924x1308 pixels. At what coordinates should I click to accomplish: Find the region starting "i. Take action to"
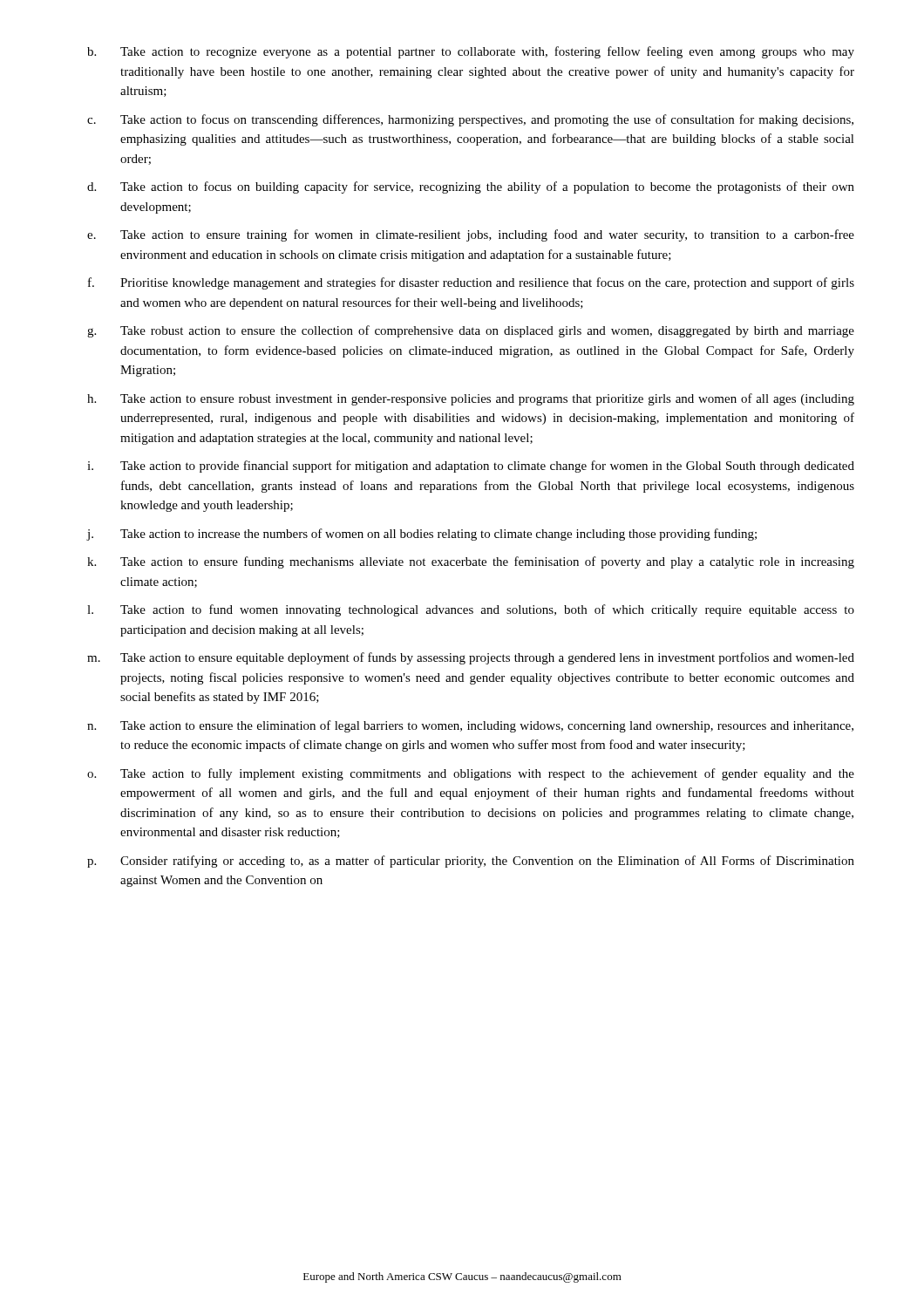(471, 486)
